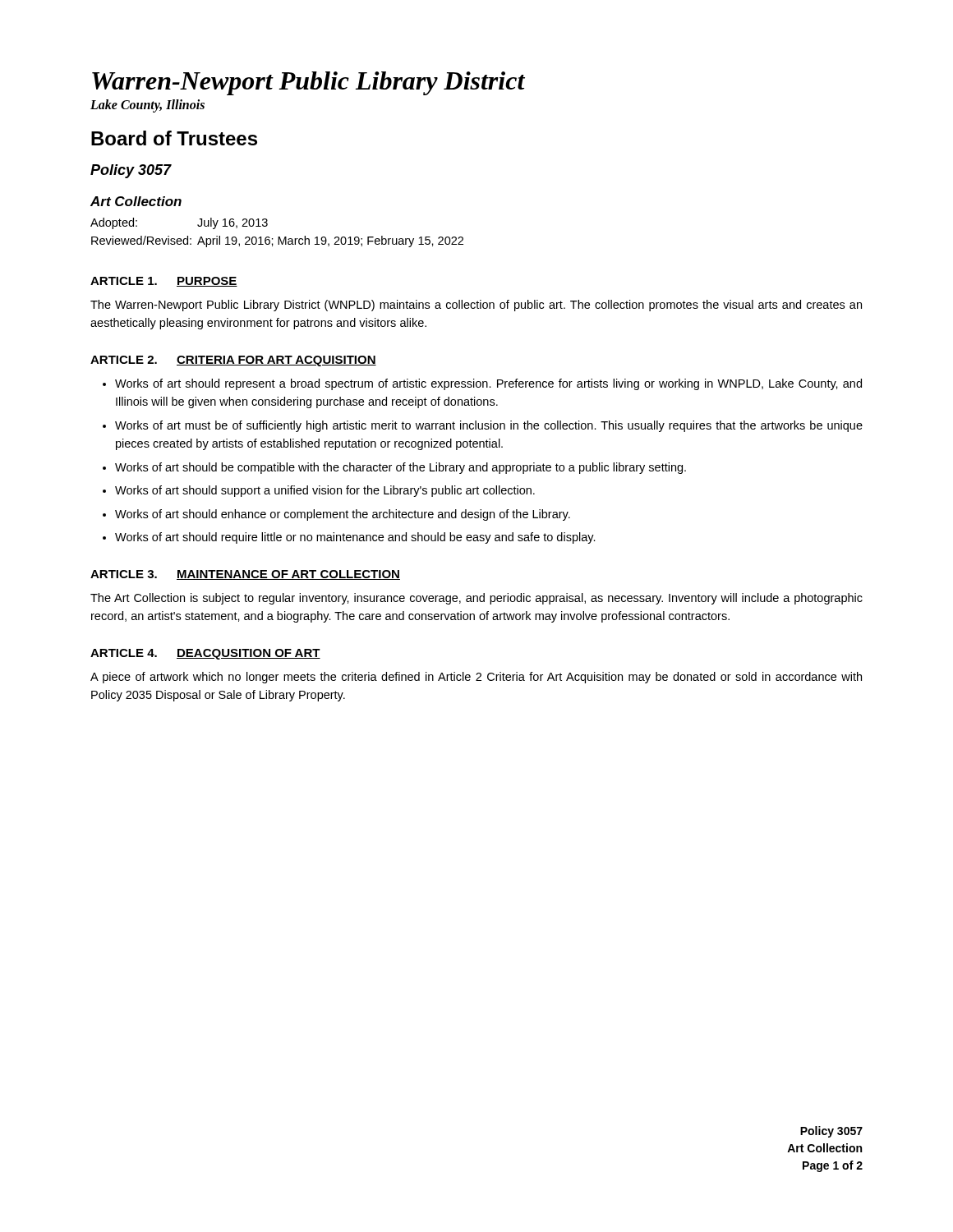Point to the passage starting "Adopted:July 16, 2013 Reviewed/Revised:April 19, 2016;"

click(277, 232)
